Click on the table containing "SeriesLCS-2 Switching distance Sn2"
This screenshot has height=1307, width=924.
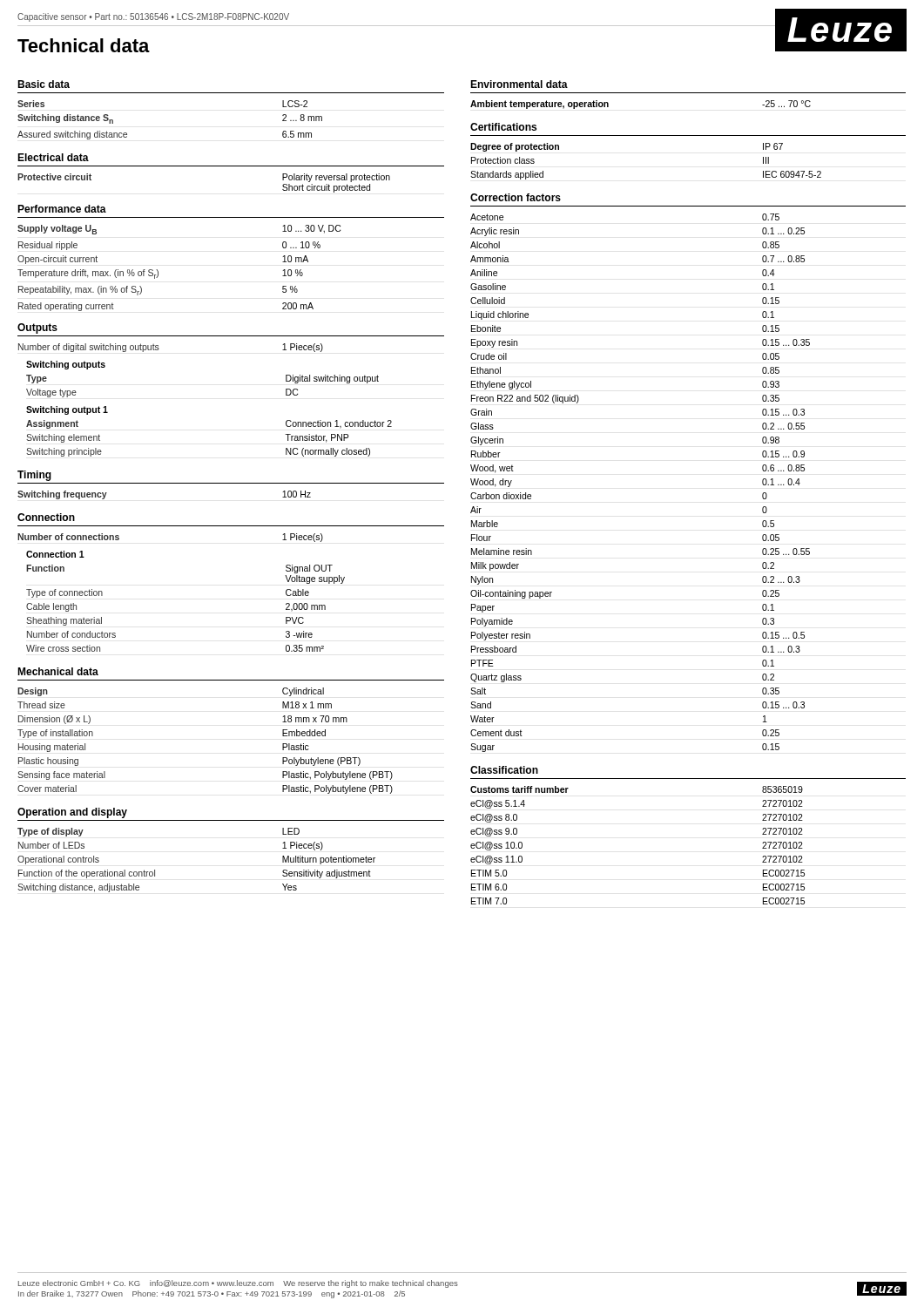point(231,119)
